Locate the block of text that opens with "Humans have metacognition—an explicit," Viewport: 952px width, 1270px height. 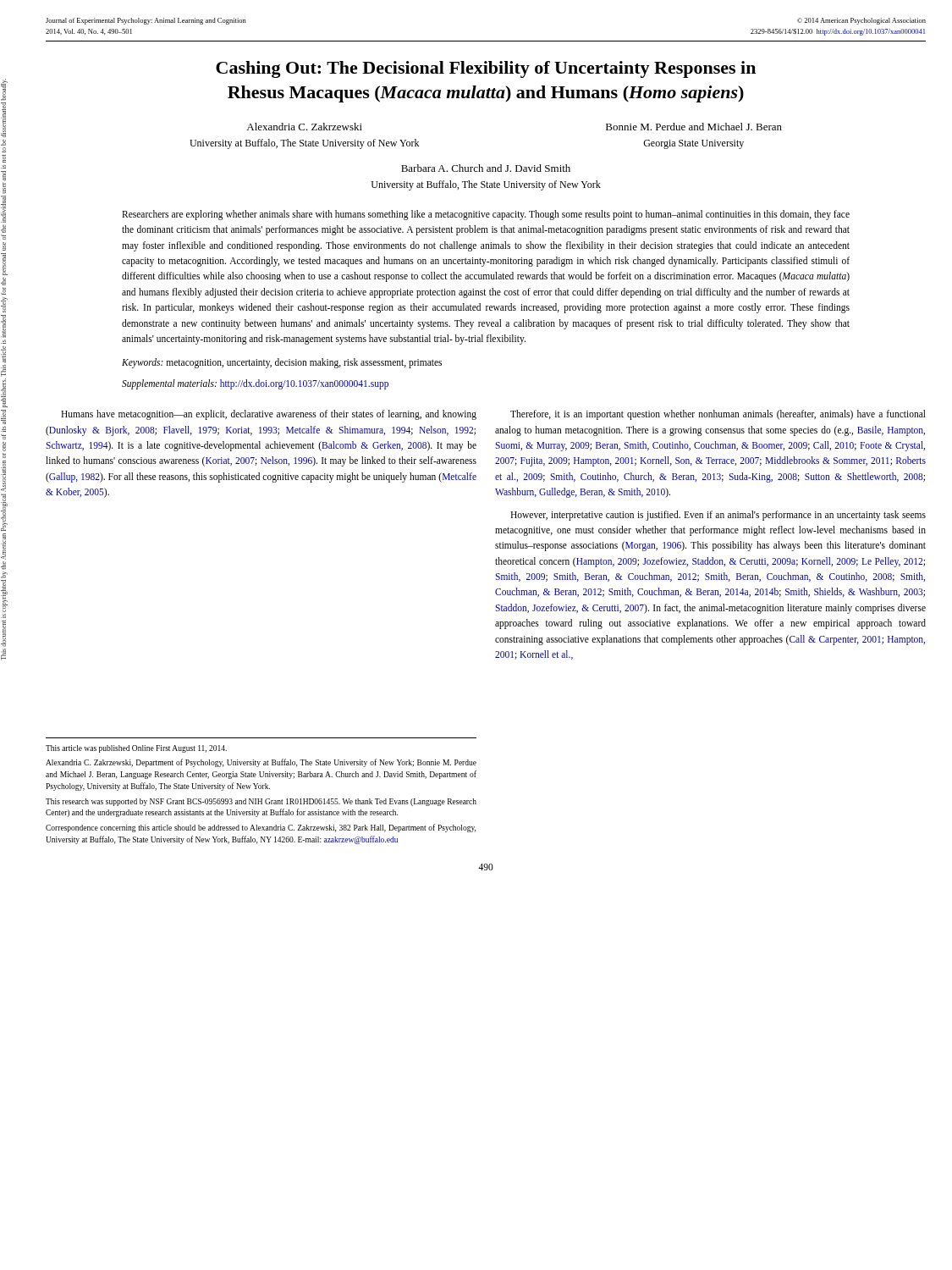[x=269, y=415]
